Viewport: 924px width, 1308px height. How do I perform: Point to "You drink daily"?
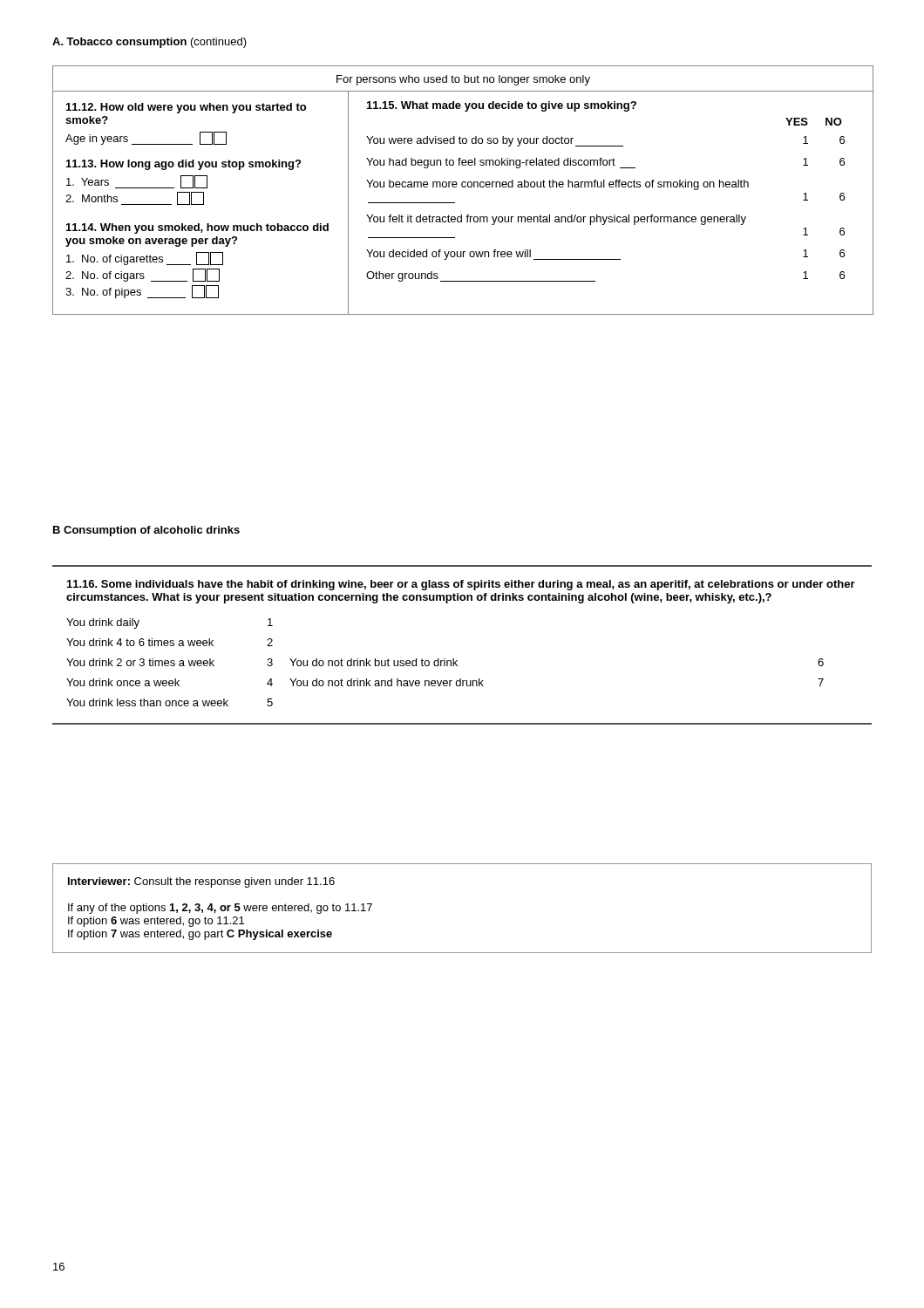pos(103,622)
